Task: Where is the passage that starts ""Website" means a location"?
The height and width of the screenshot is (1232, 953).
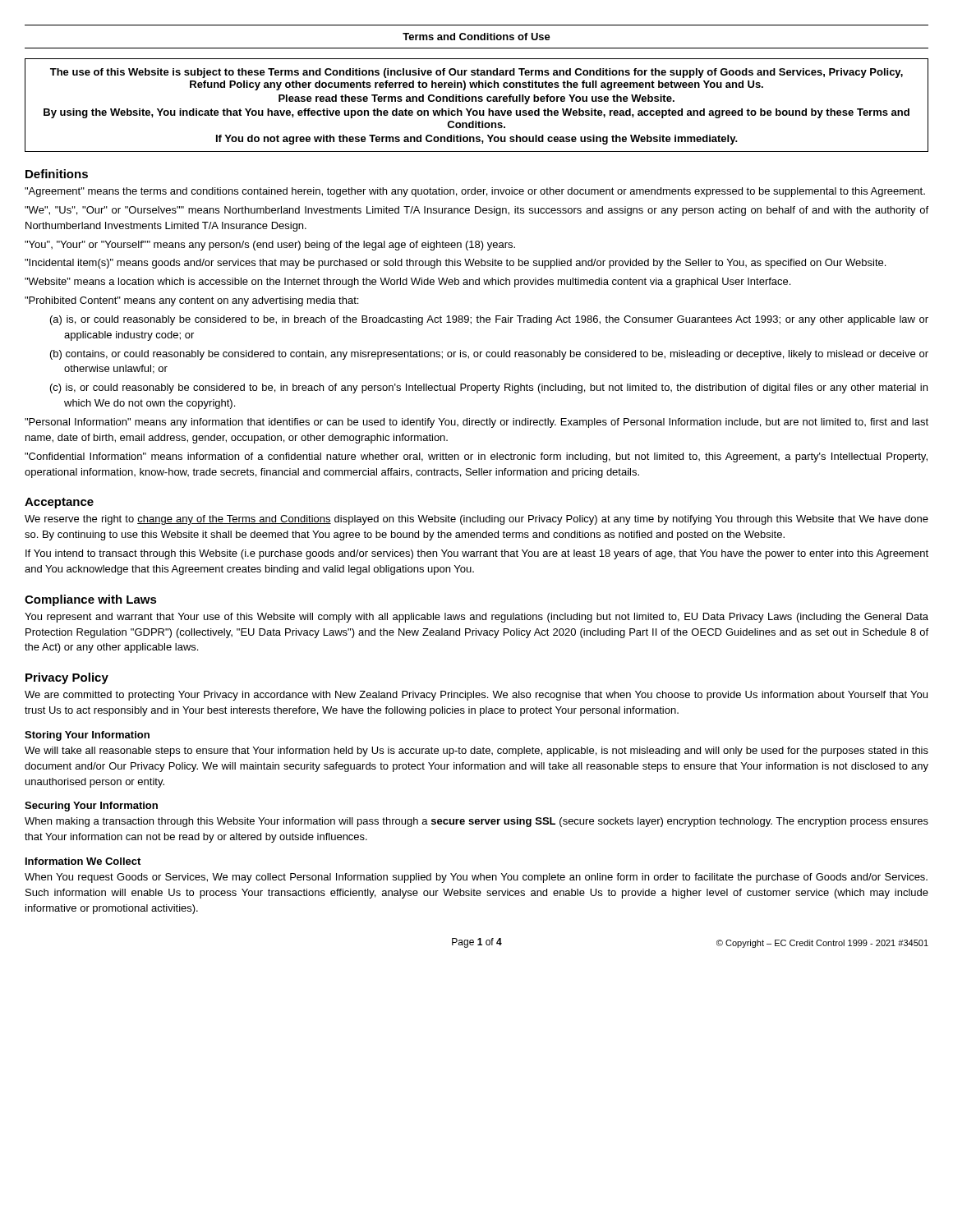Action: (408, 282)
